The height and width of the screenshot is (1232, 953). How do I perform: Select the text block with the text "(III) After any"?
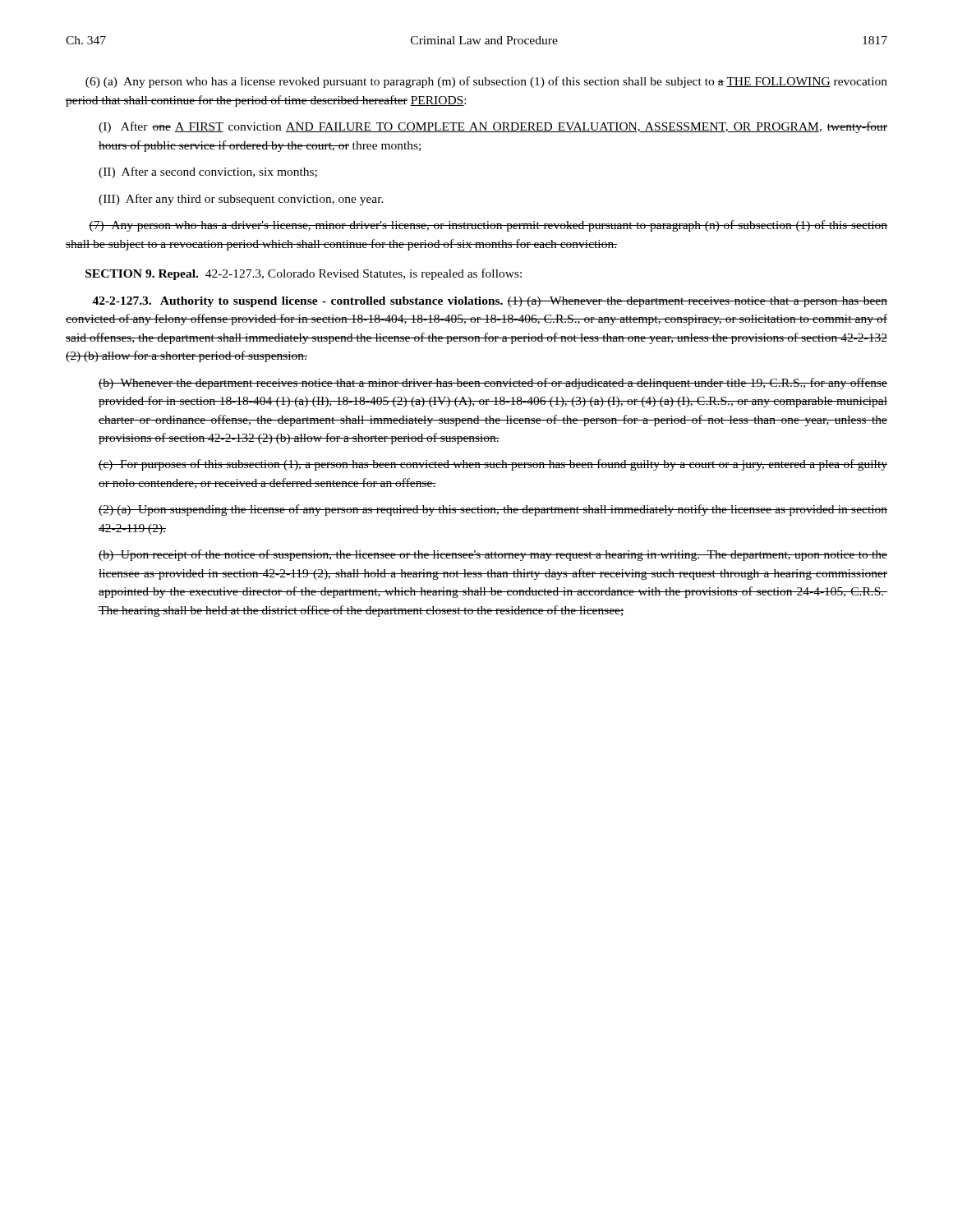[241, 198]
